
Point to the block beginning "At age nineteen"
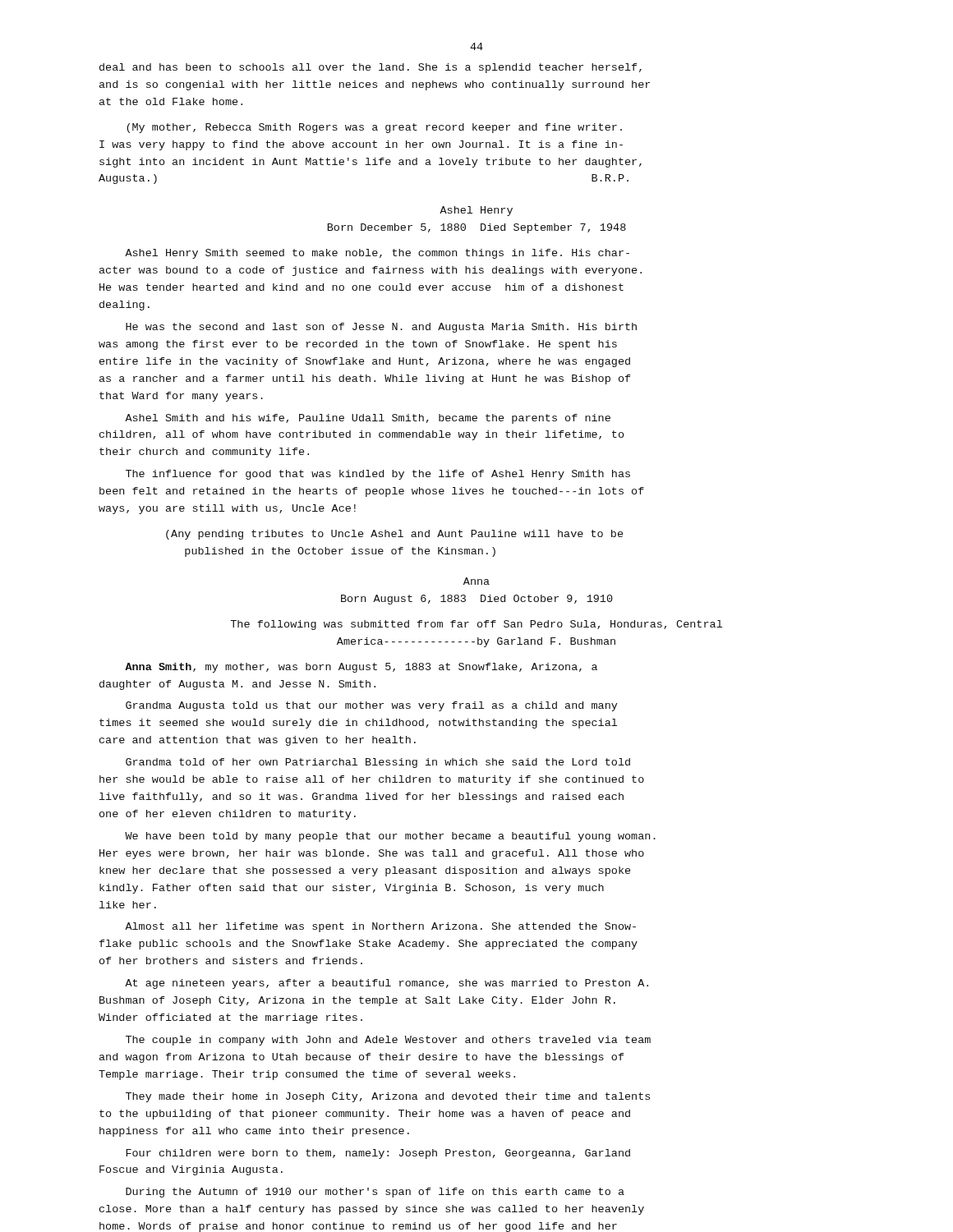(x=476, y=1002)
